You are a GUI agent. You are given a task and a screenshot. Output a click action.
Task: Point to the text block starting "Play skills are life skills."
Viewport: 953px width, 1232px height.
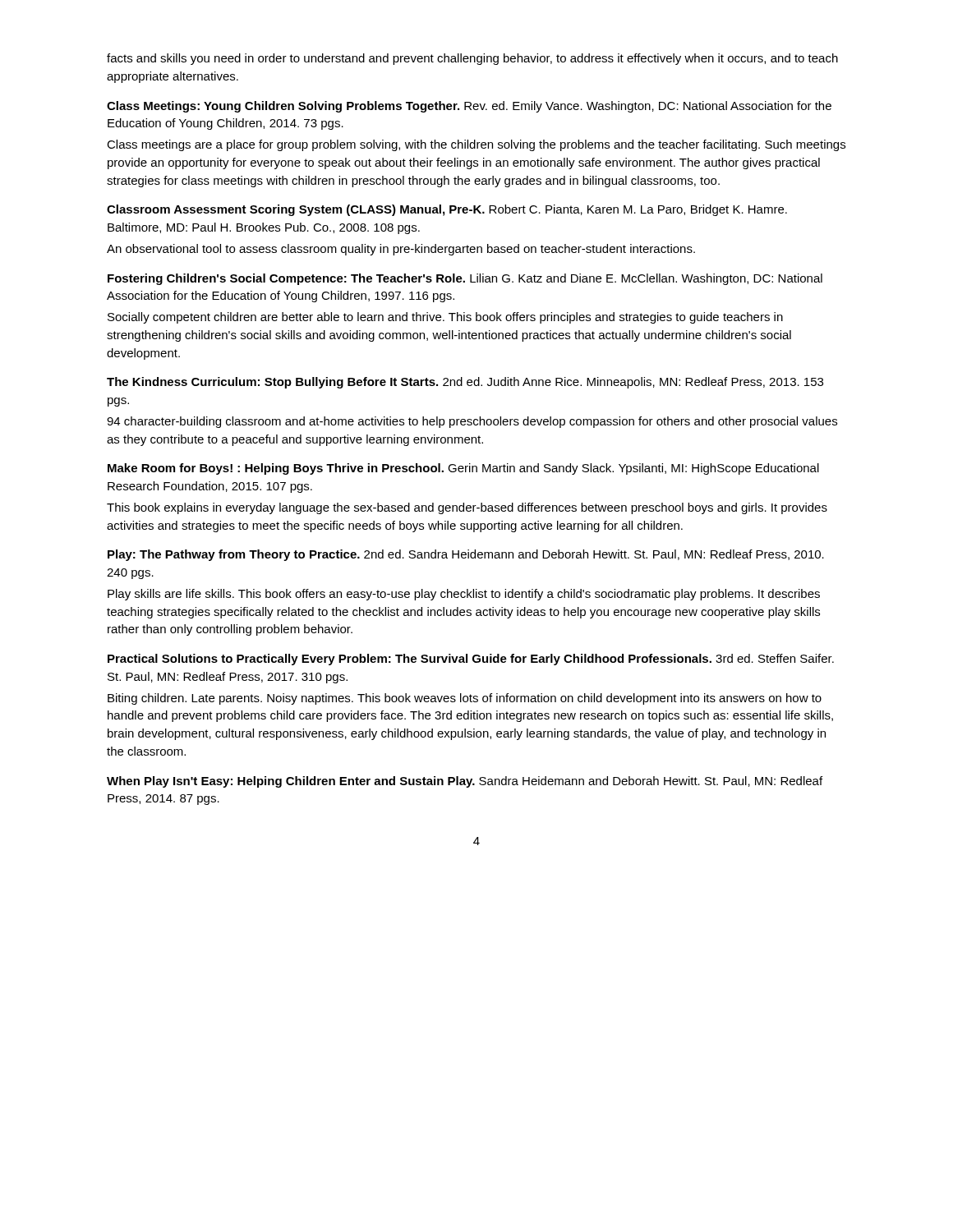(x=464, y=611)
